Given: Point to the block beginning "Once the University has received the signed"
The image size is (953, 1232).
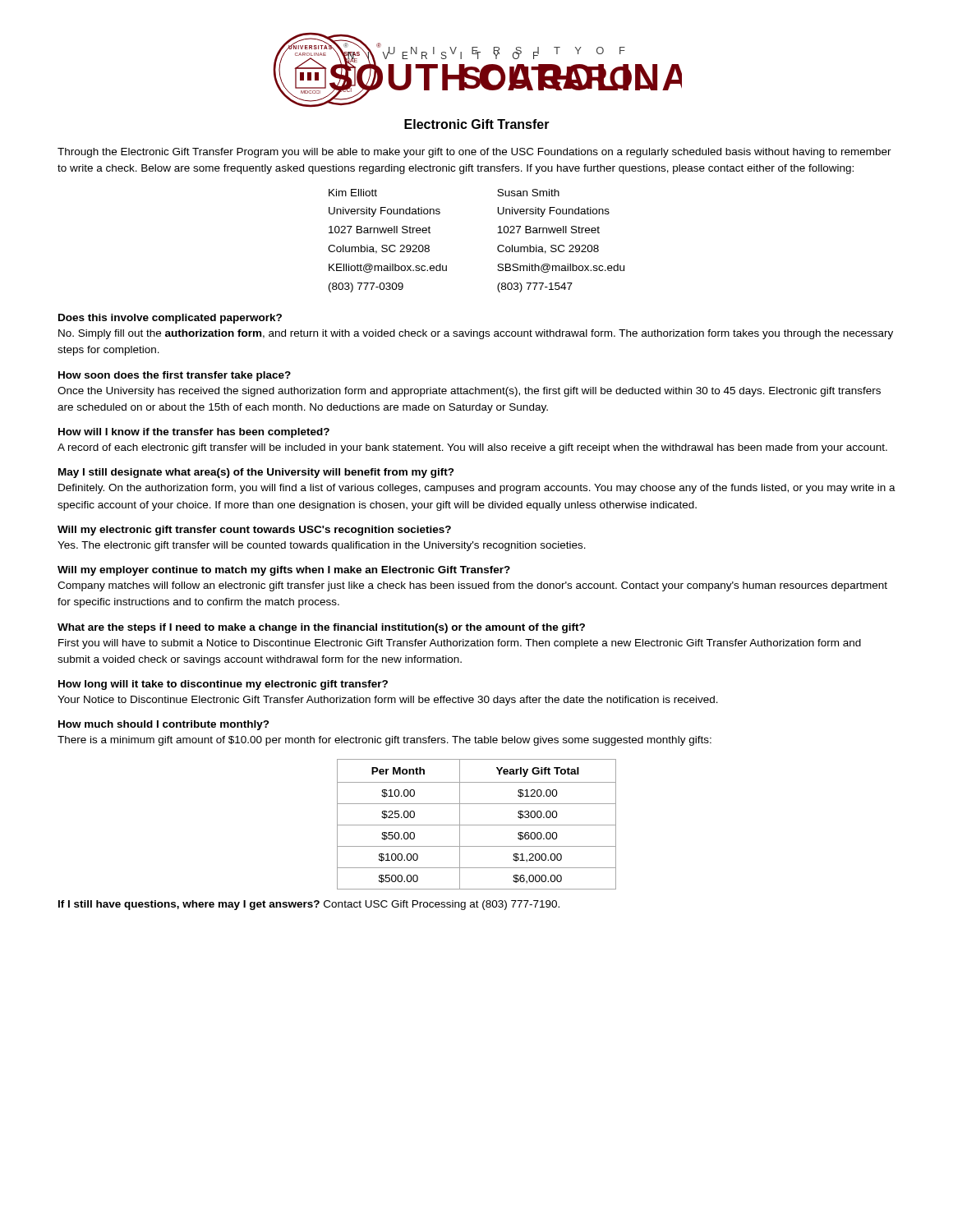Looking at the screenshot, I should coord(469,399).
